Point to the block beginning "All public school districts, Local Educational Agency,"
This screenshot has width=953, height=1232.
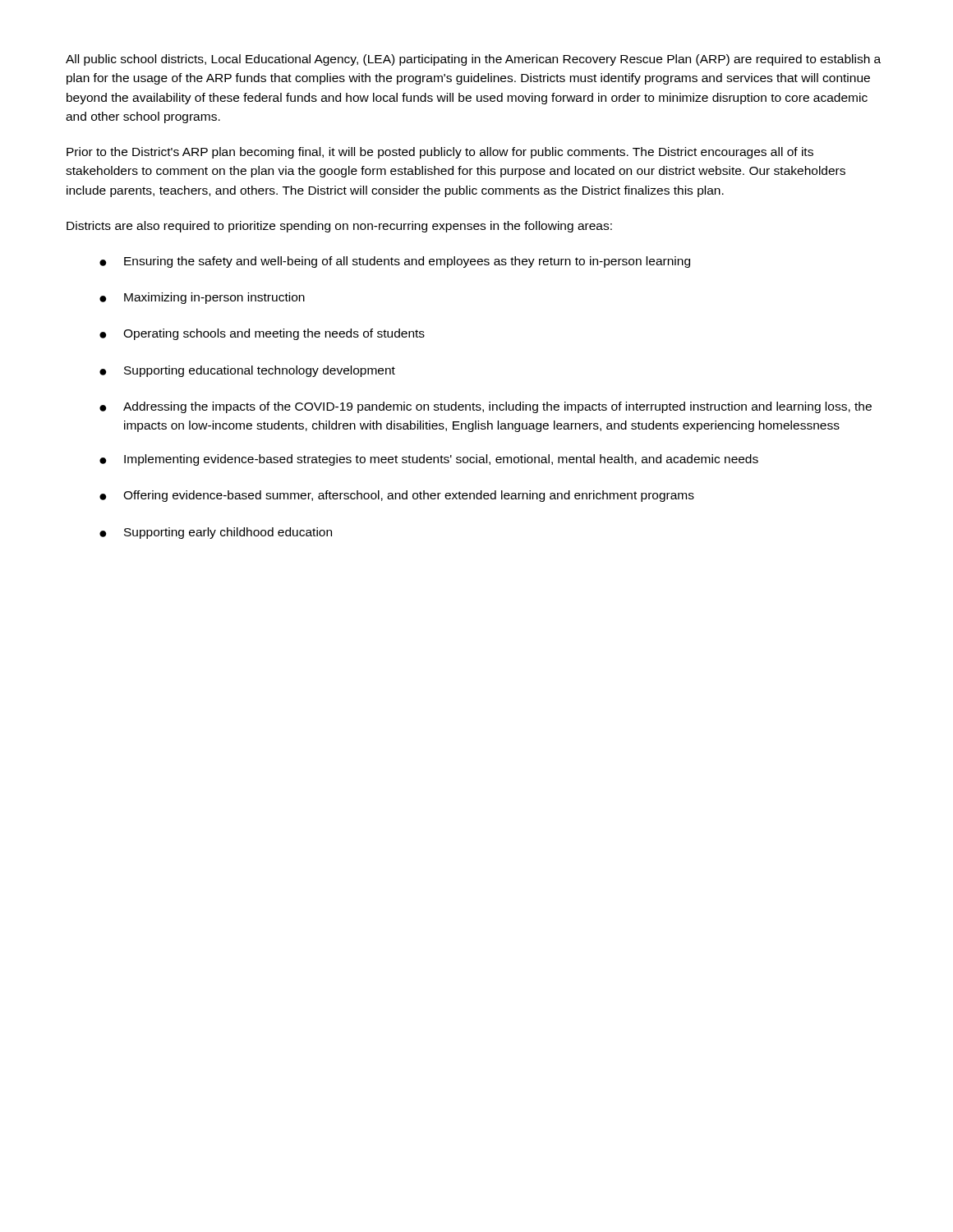click(473, 87)
